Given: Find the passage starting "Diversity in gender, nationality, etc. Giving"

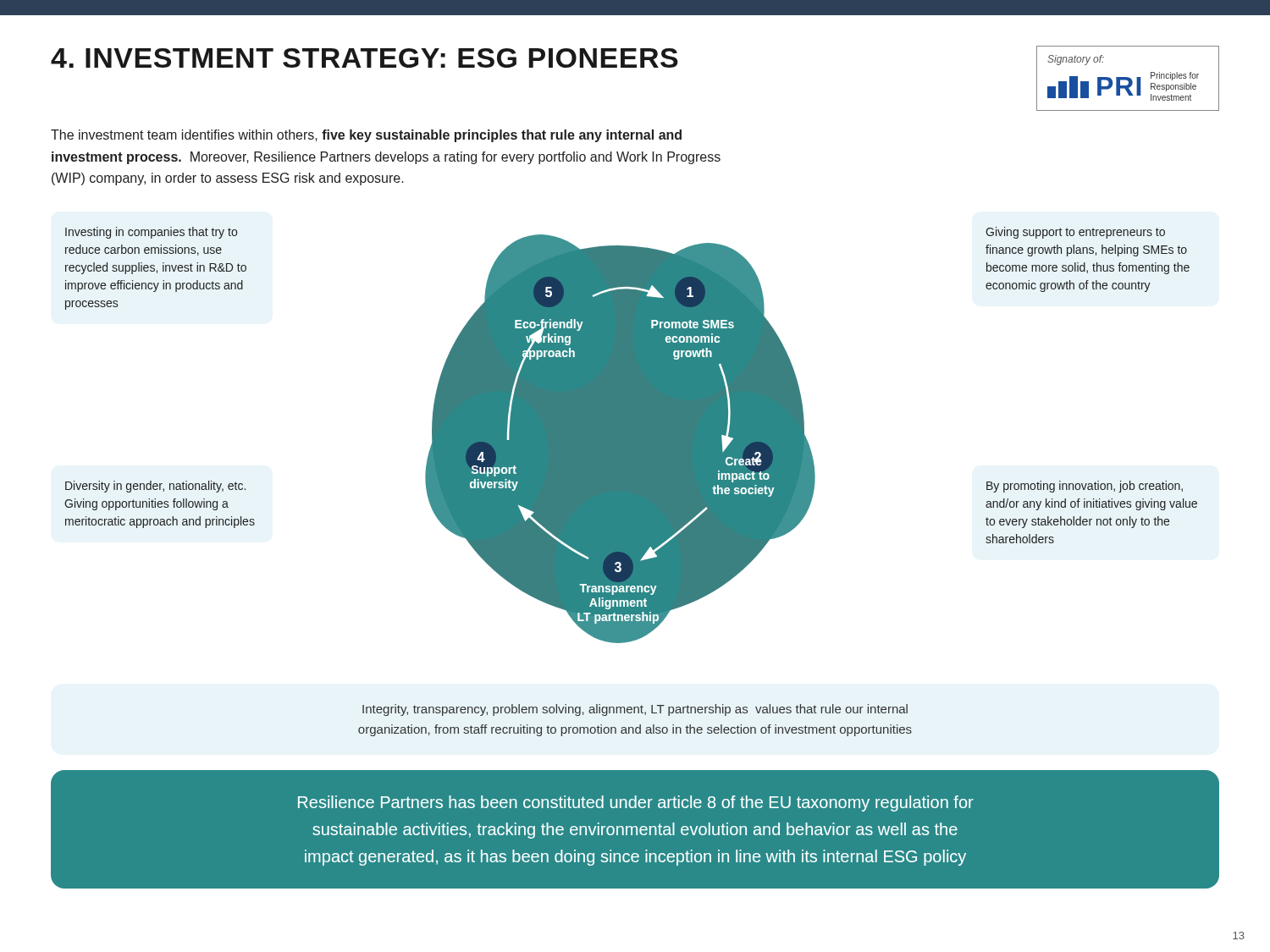Looking at the screenshot, I should (160, 503).
